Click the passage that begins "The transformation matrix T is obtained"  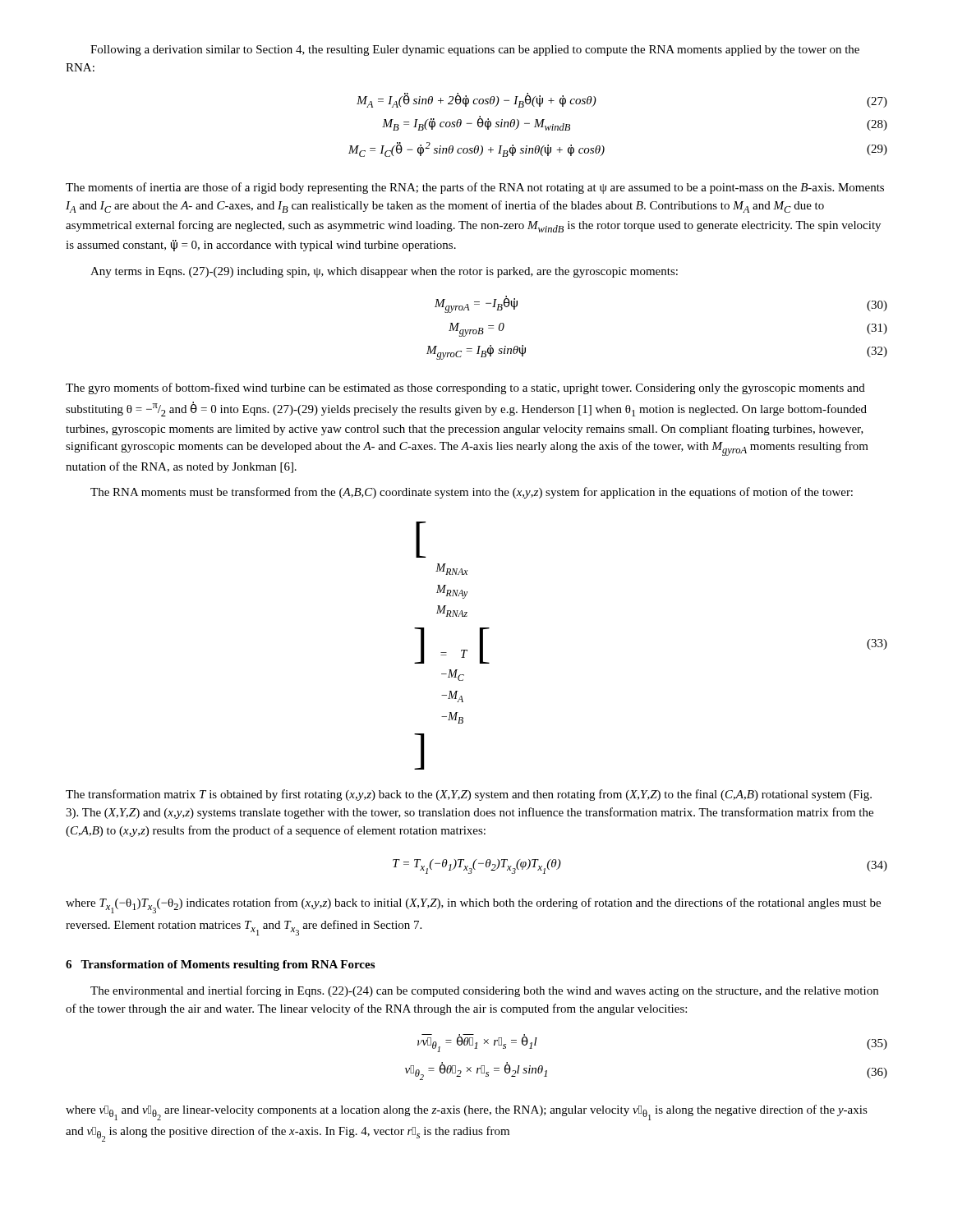[x=476, y=813]
